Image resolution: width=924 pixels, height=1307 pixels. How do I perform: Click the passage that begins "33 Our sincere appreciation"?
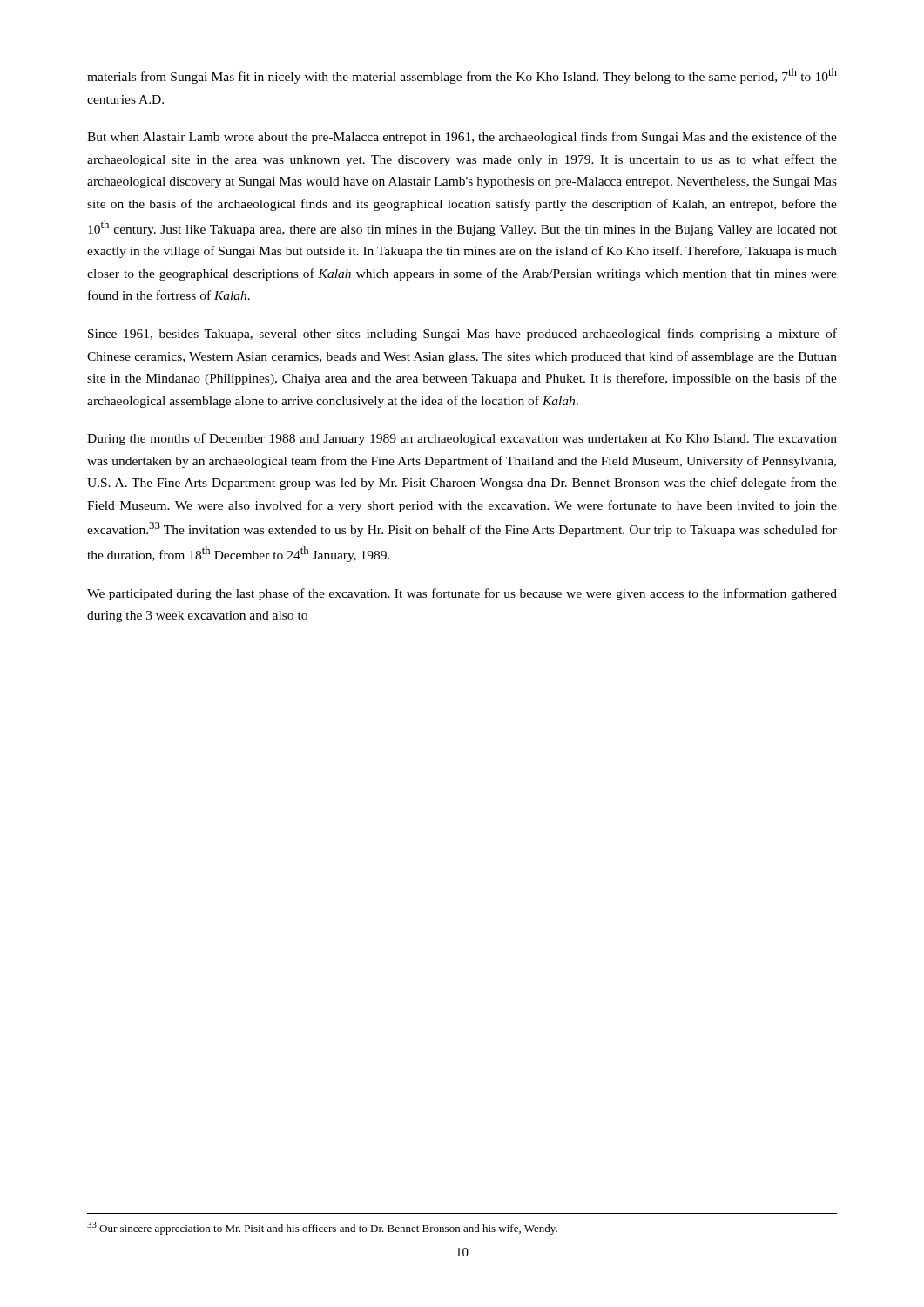(x=323, y=1227)
